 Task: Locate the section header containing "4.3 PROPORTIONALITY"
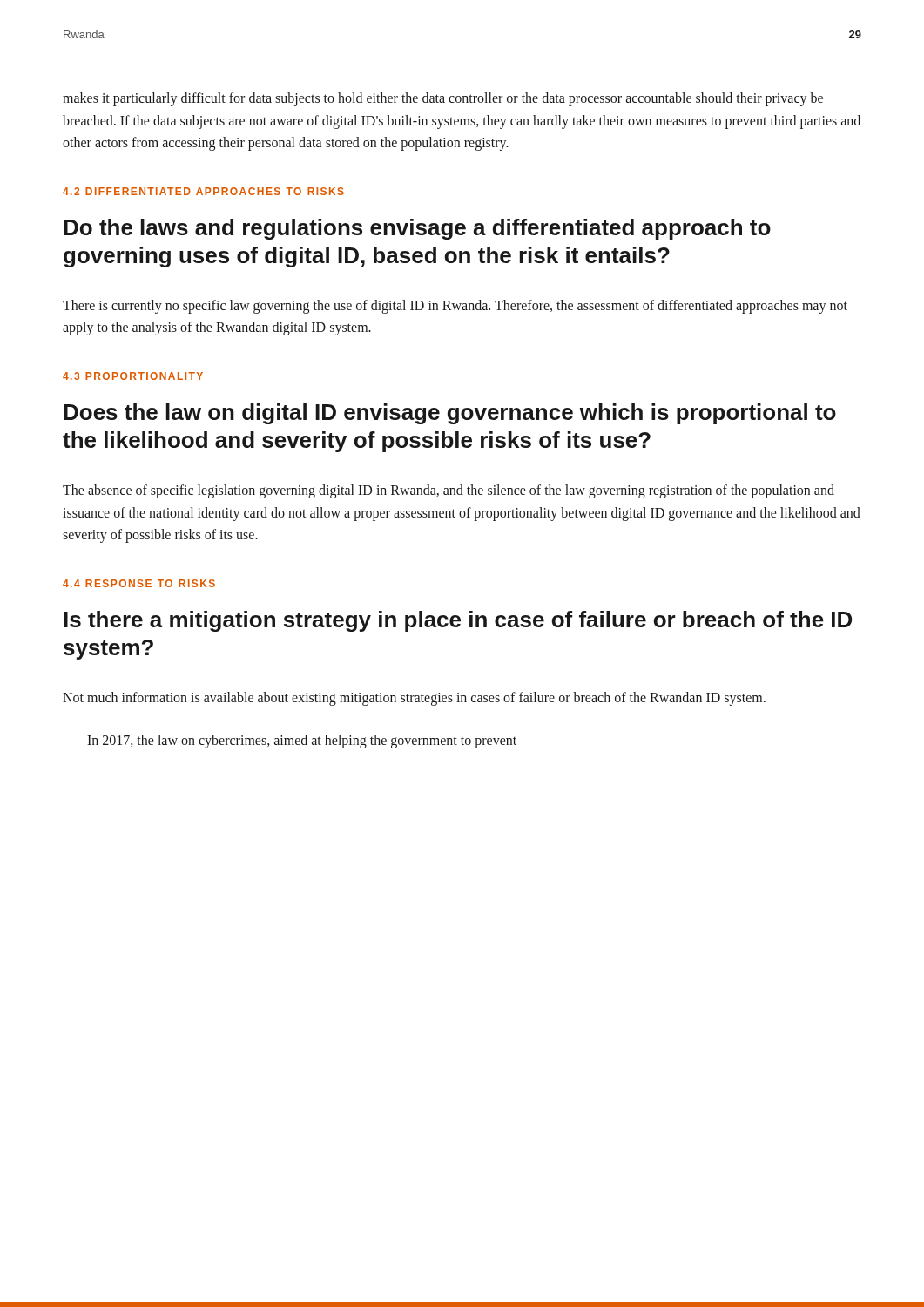point(134,376)
